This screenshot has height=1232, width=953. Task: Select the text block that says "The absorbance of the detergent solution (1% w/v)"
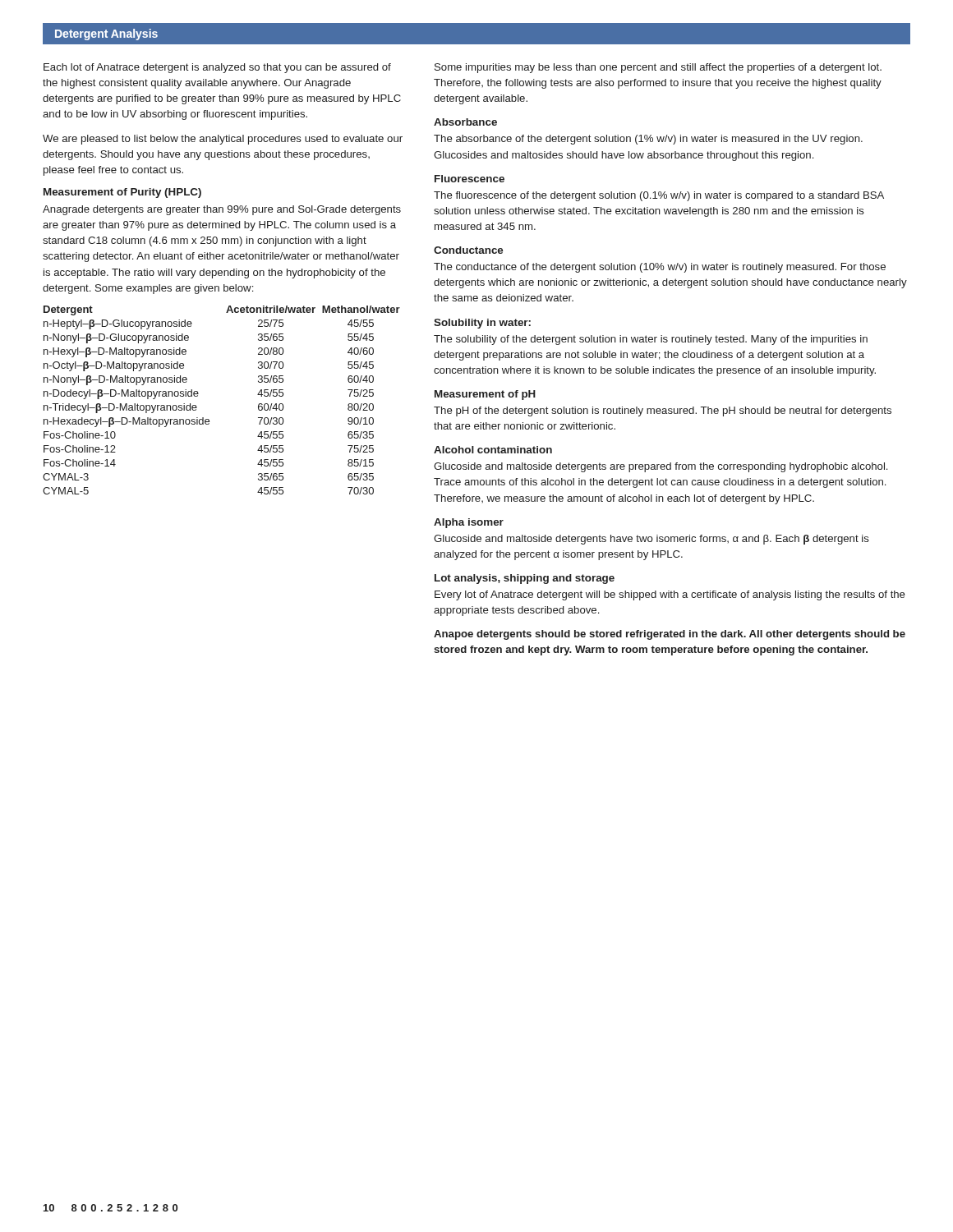(x=672, y=147)
